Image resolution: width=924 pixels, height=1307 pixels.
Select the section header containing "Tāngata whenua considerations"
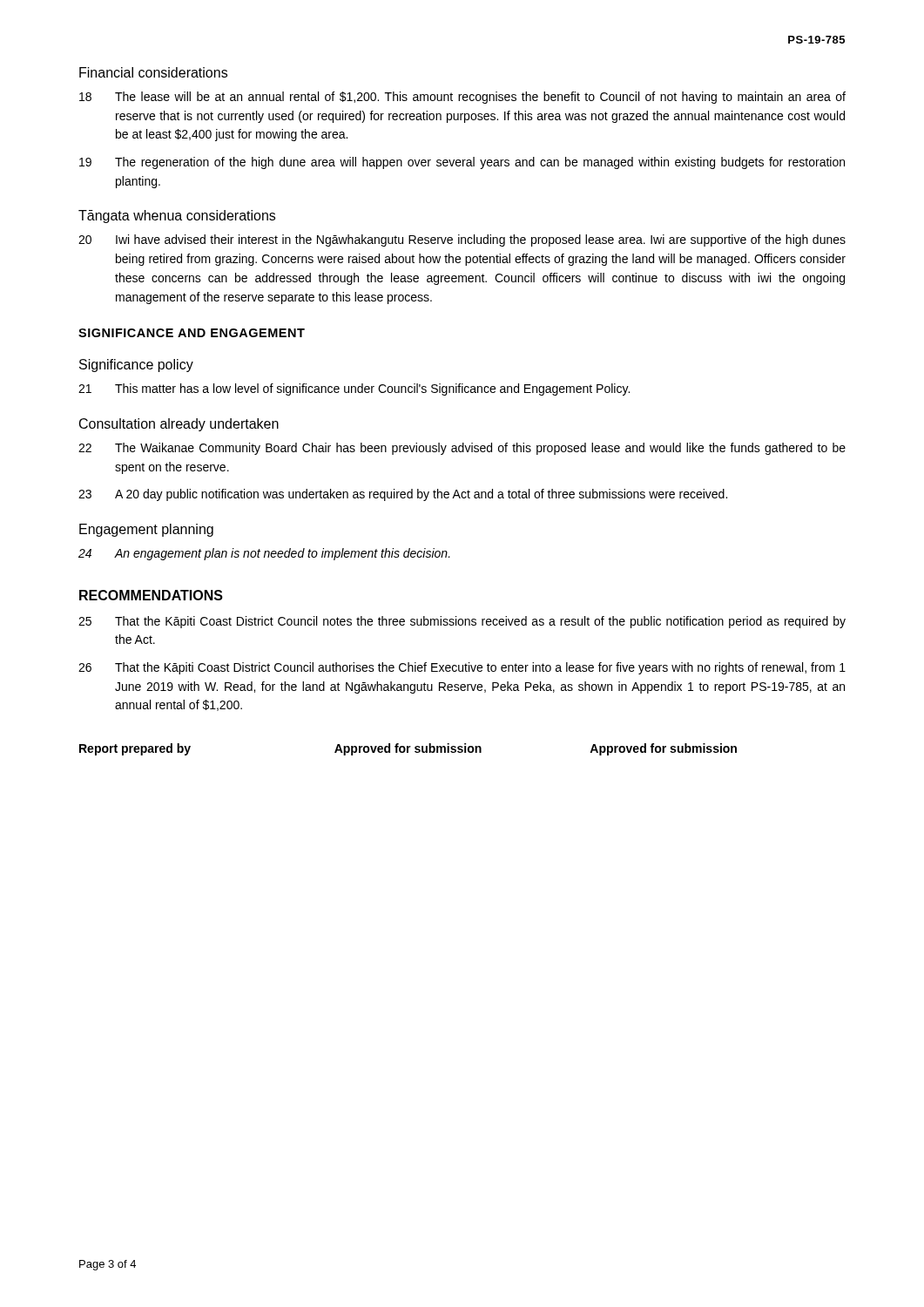click(177, 216)
